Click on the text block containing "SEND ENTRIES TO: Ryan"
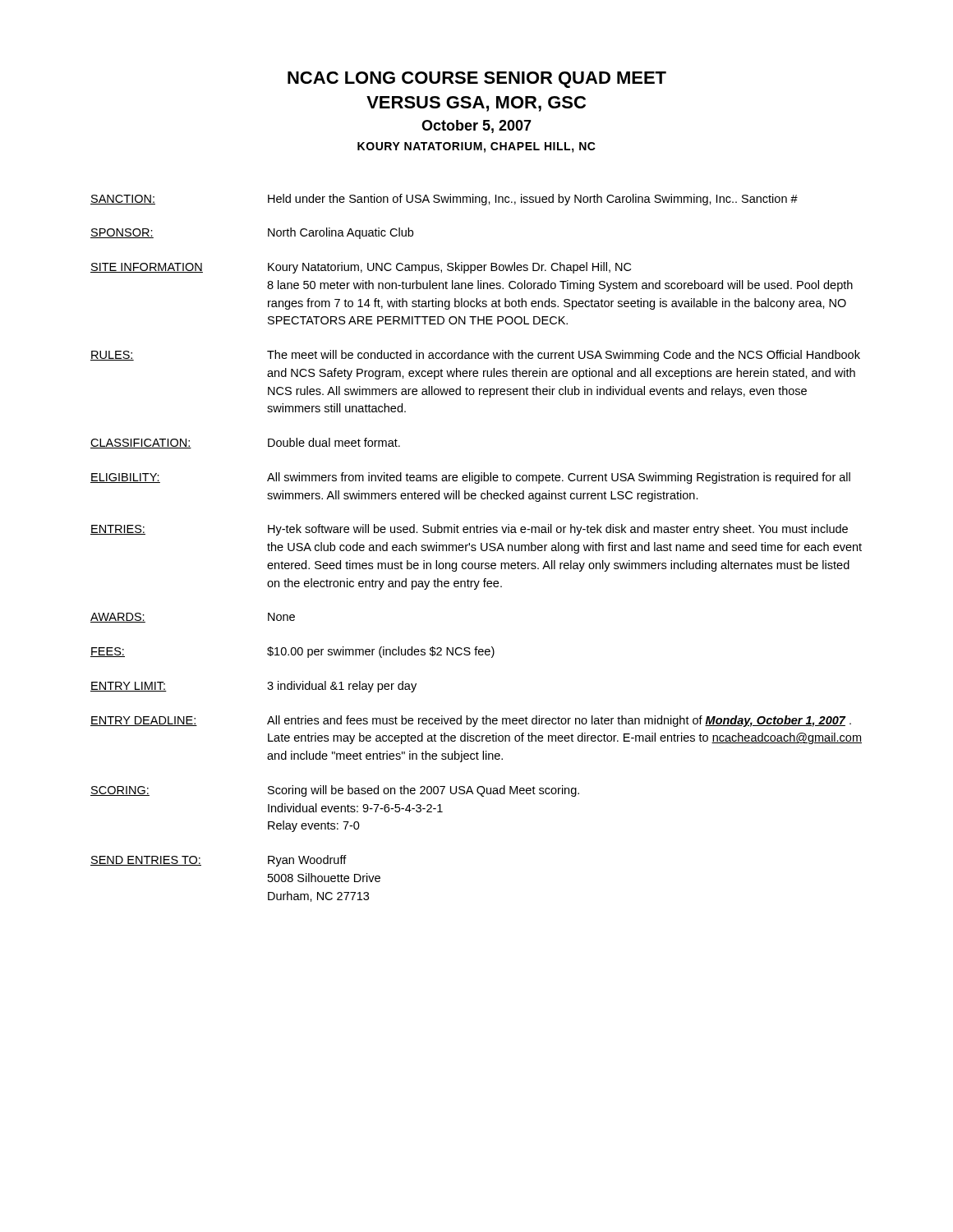Image resolution: width=953 pixels, height=1232 pixels. 147,860
